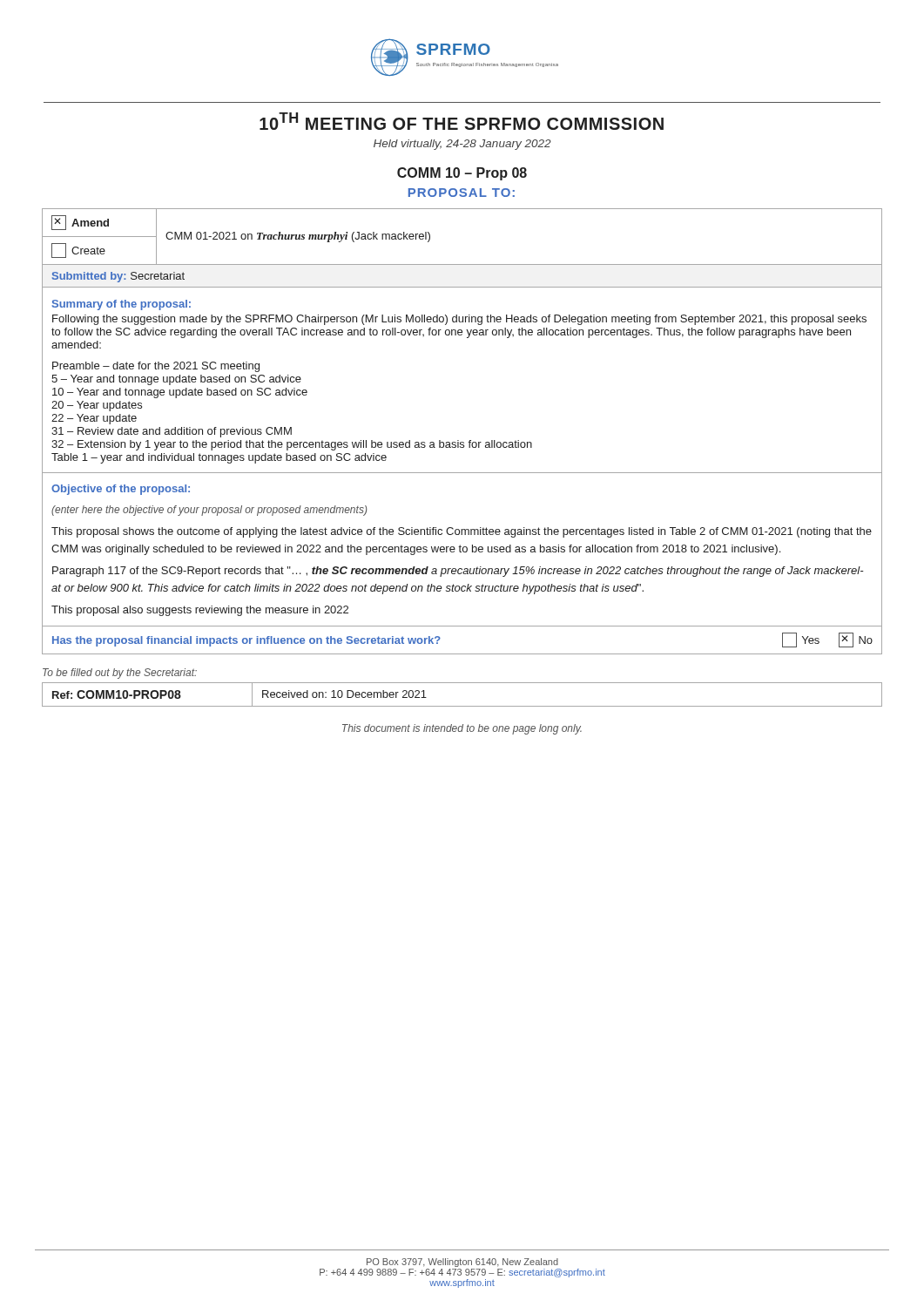This screenshot has width=924, height=1307.
Task: Locate the block of text that opens with "10 – Year and tonnage update based on"
Action: [x=179, y=391]
